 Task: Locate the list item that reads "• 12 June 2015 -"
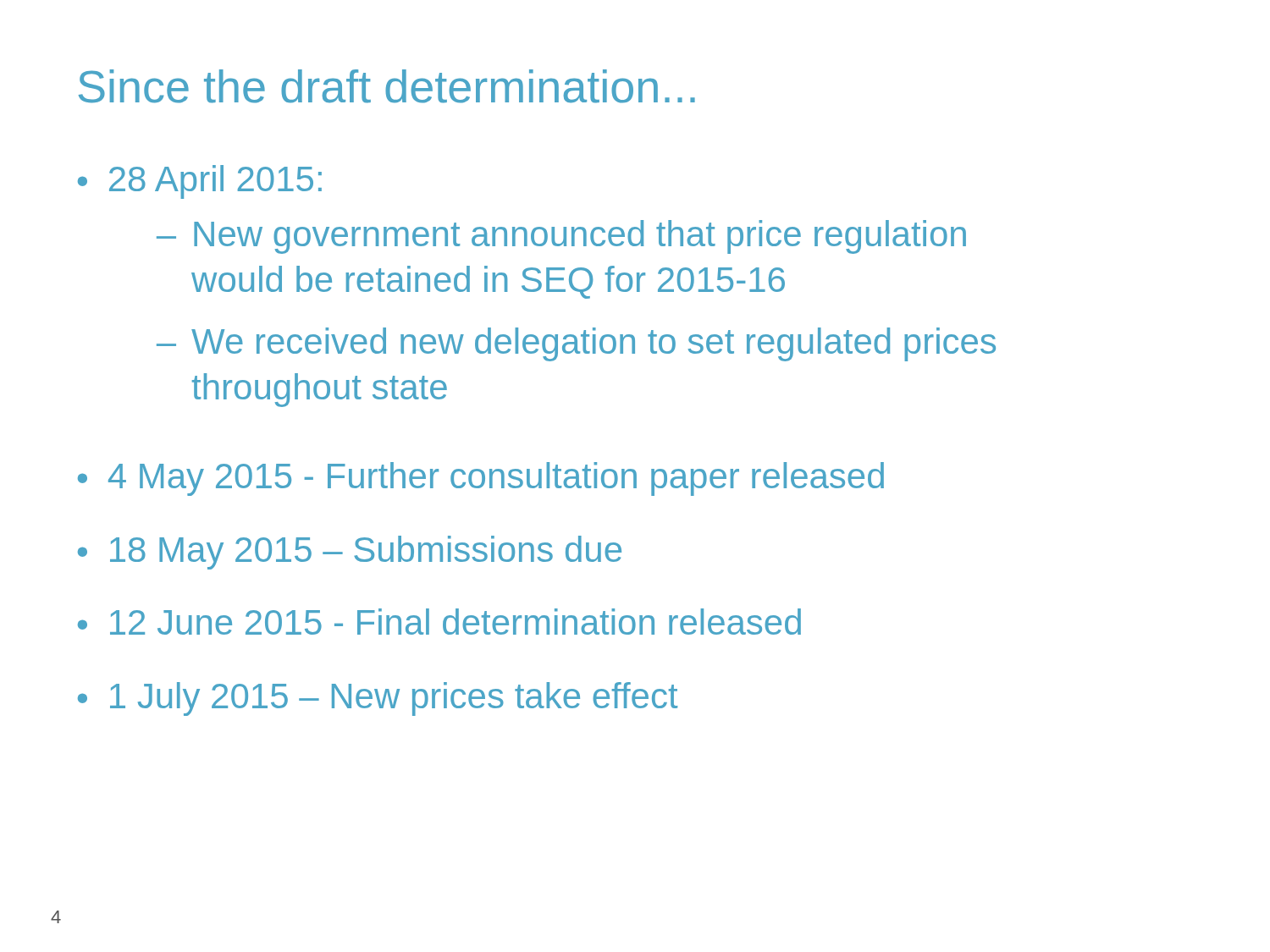[x=440, y=624]
